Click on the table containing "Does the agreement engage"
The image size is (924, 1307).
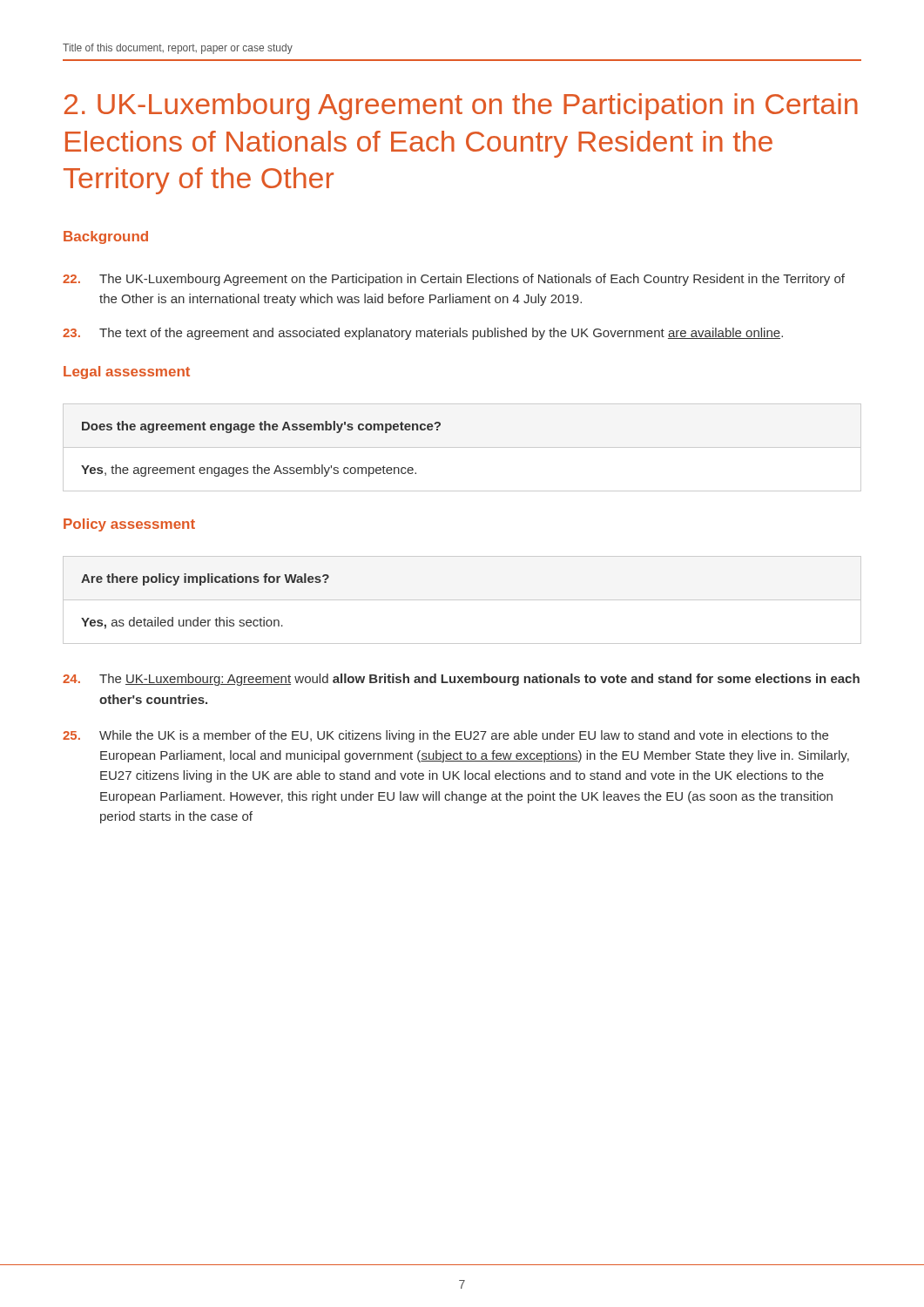(462, 448)
